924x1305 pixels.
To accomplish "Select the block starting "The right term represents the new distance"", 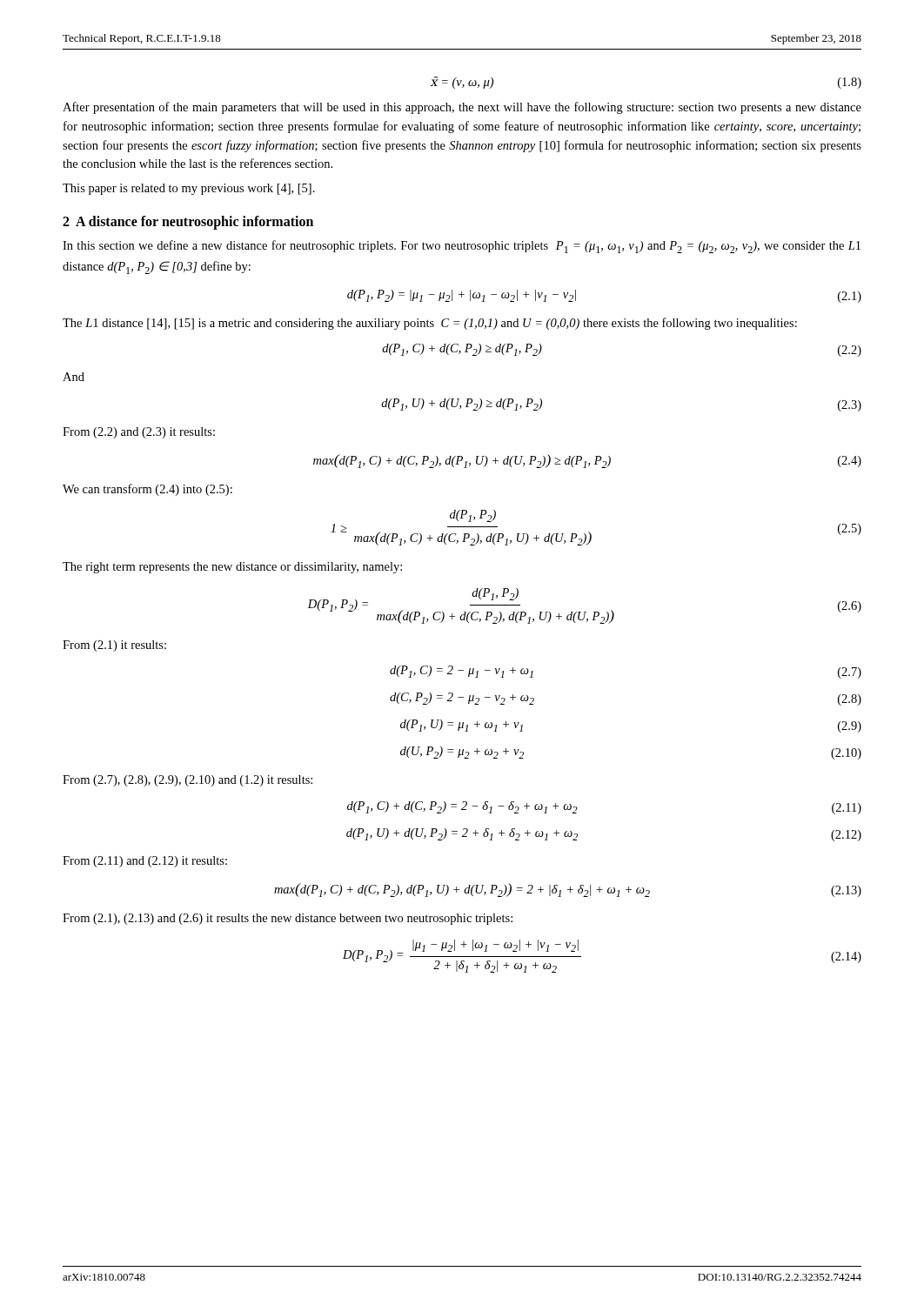I will (x=232, y=568).
